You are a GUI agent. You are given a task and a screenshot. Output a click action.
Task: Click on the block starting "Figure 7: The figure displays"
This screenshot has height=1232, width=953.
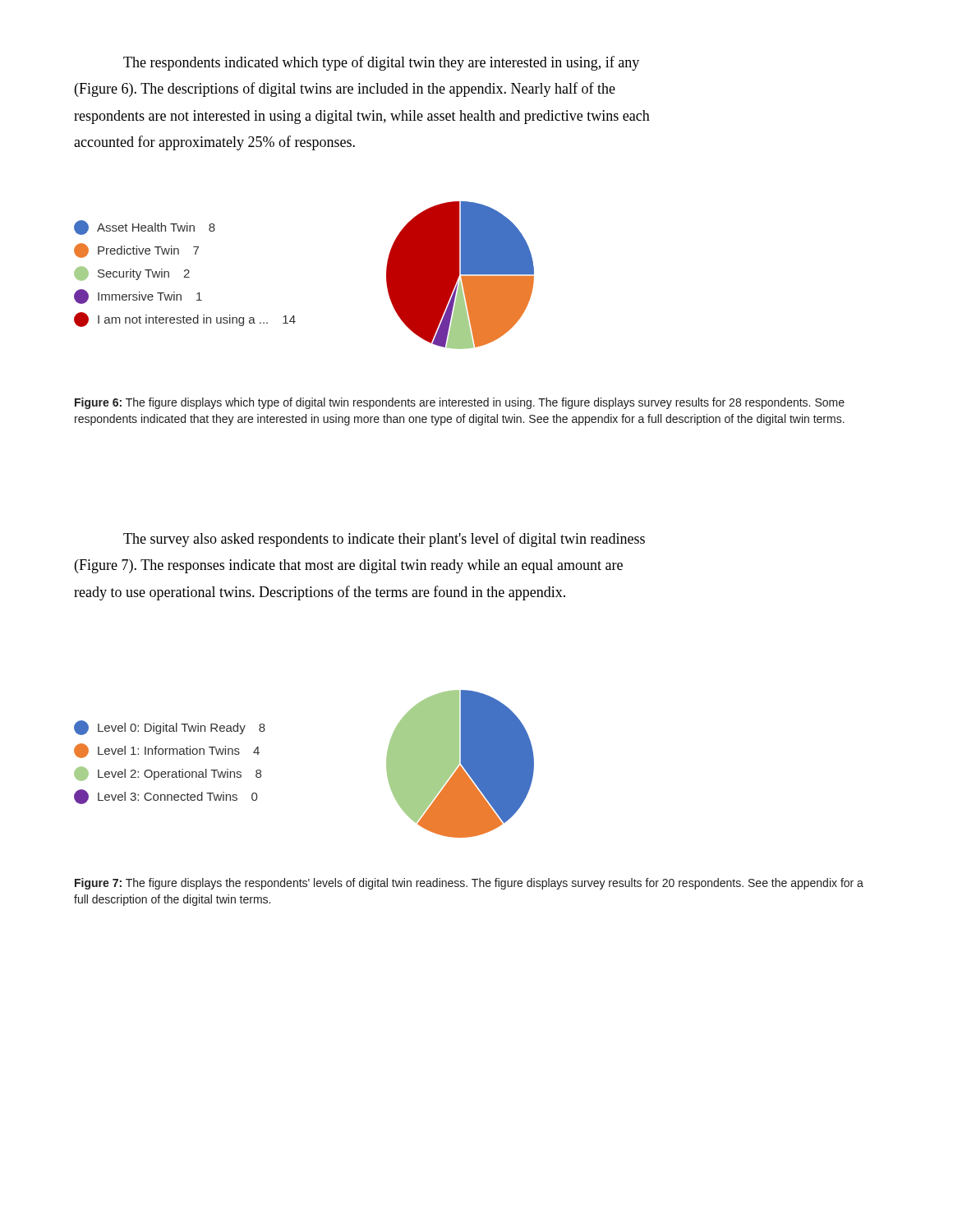[476, 891]
